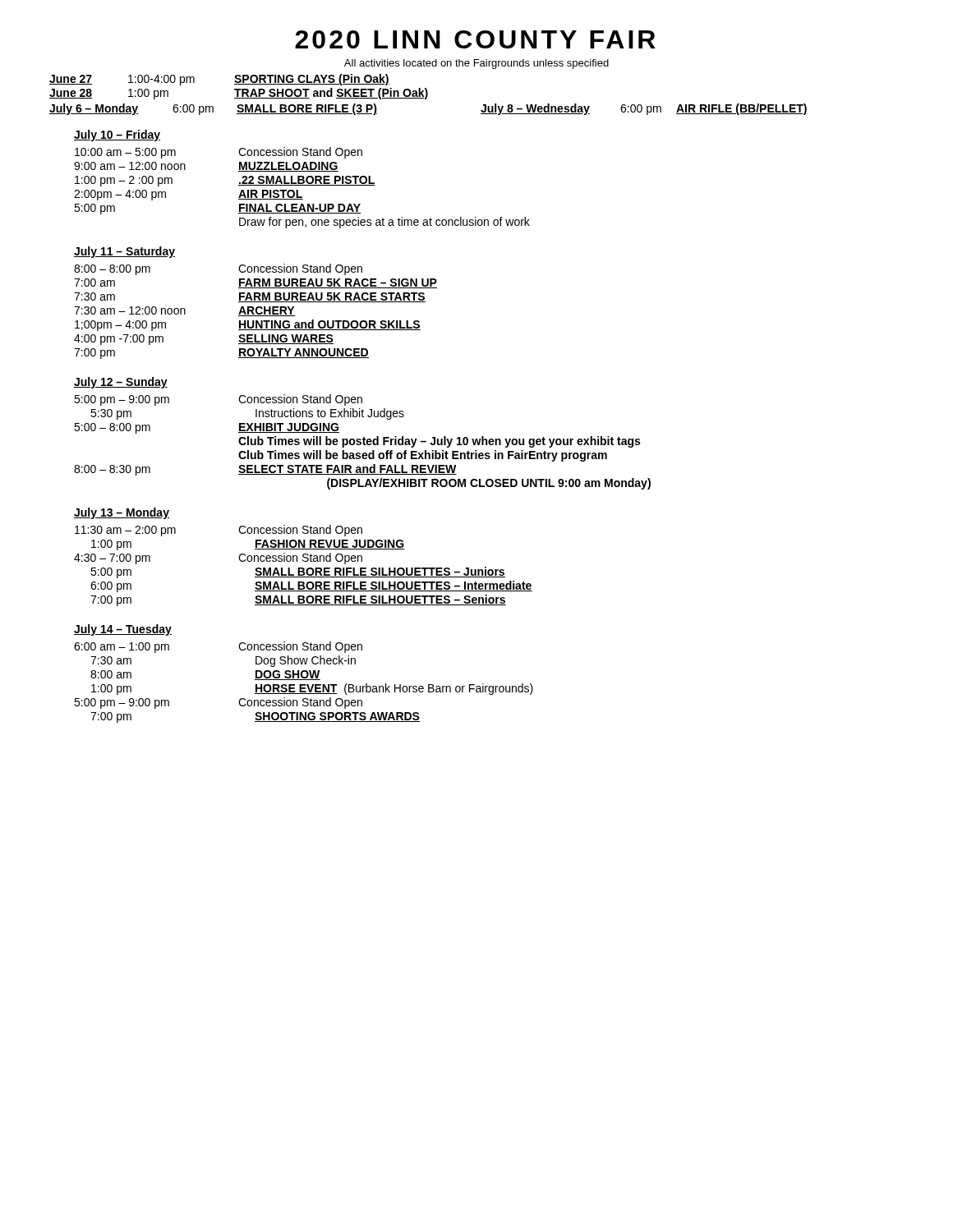
Task: Navigate to the text block starting "July 12 – Sunday"
Action: (x=121, y=382)
